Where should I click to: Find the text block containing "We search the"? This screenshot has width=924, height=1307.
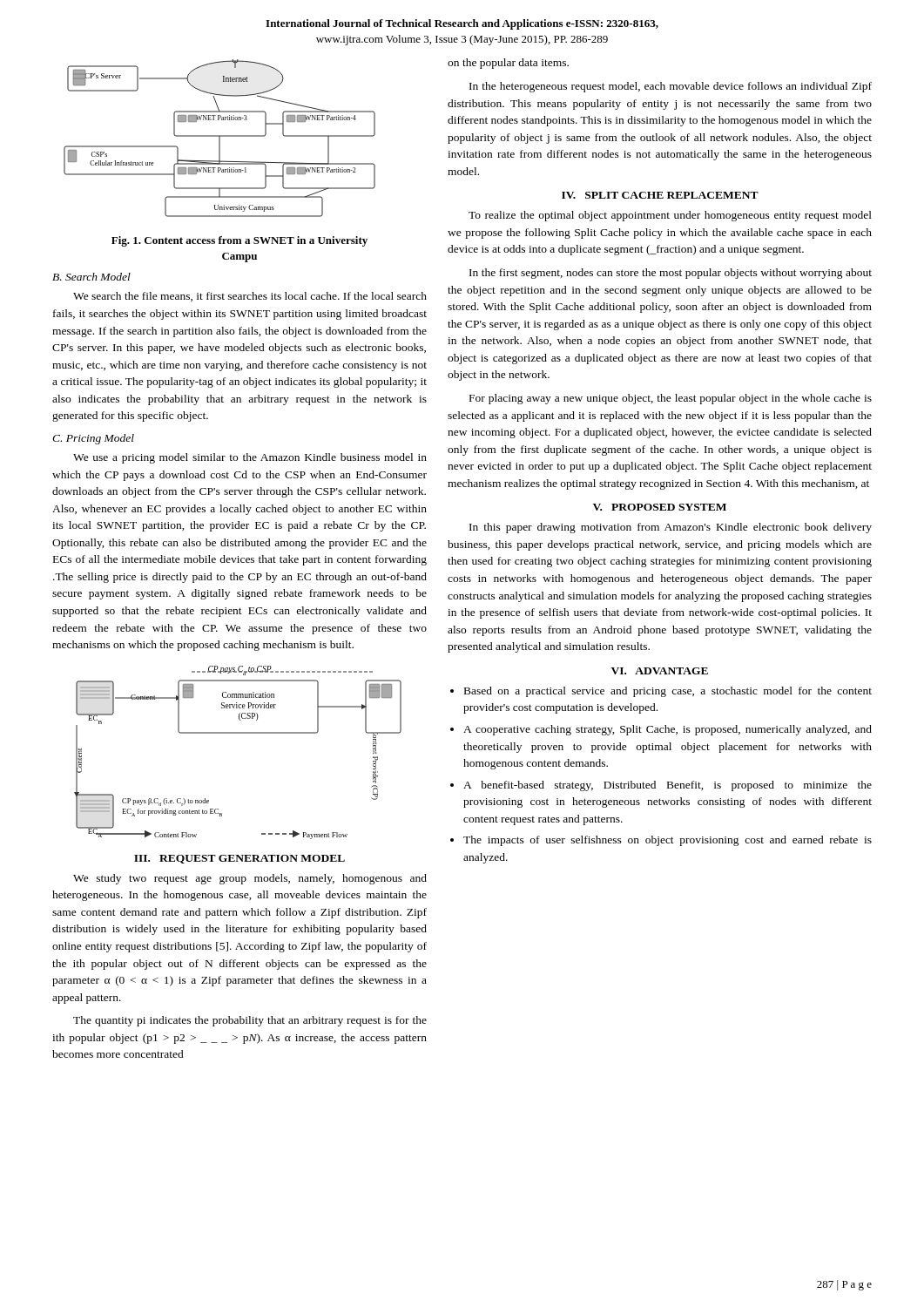pos(240,356)
